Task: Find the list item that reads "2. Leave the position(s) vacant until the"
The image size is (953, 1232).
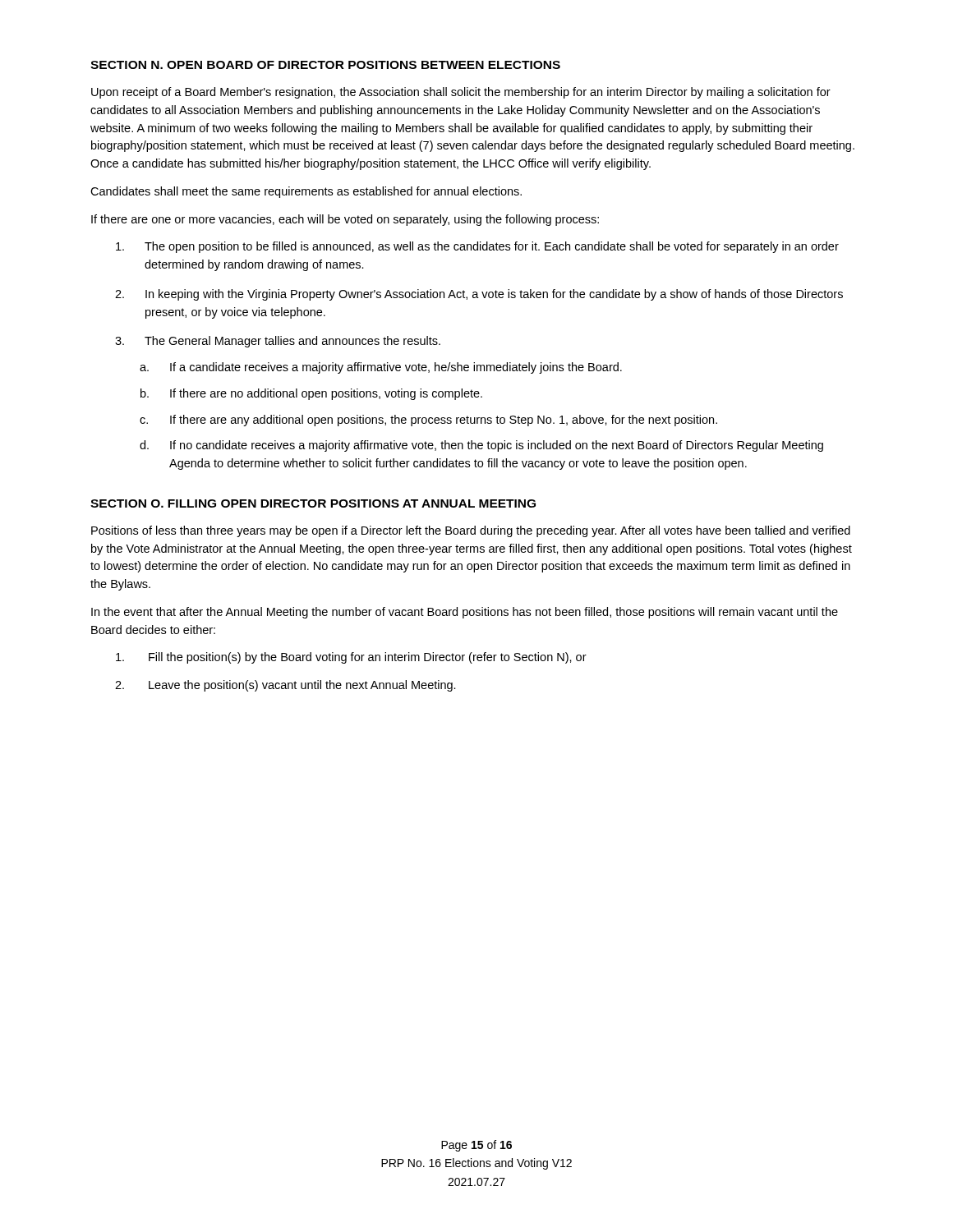Action: [x=285, y=686]
